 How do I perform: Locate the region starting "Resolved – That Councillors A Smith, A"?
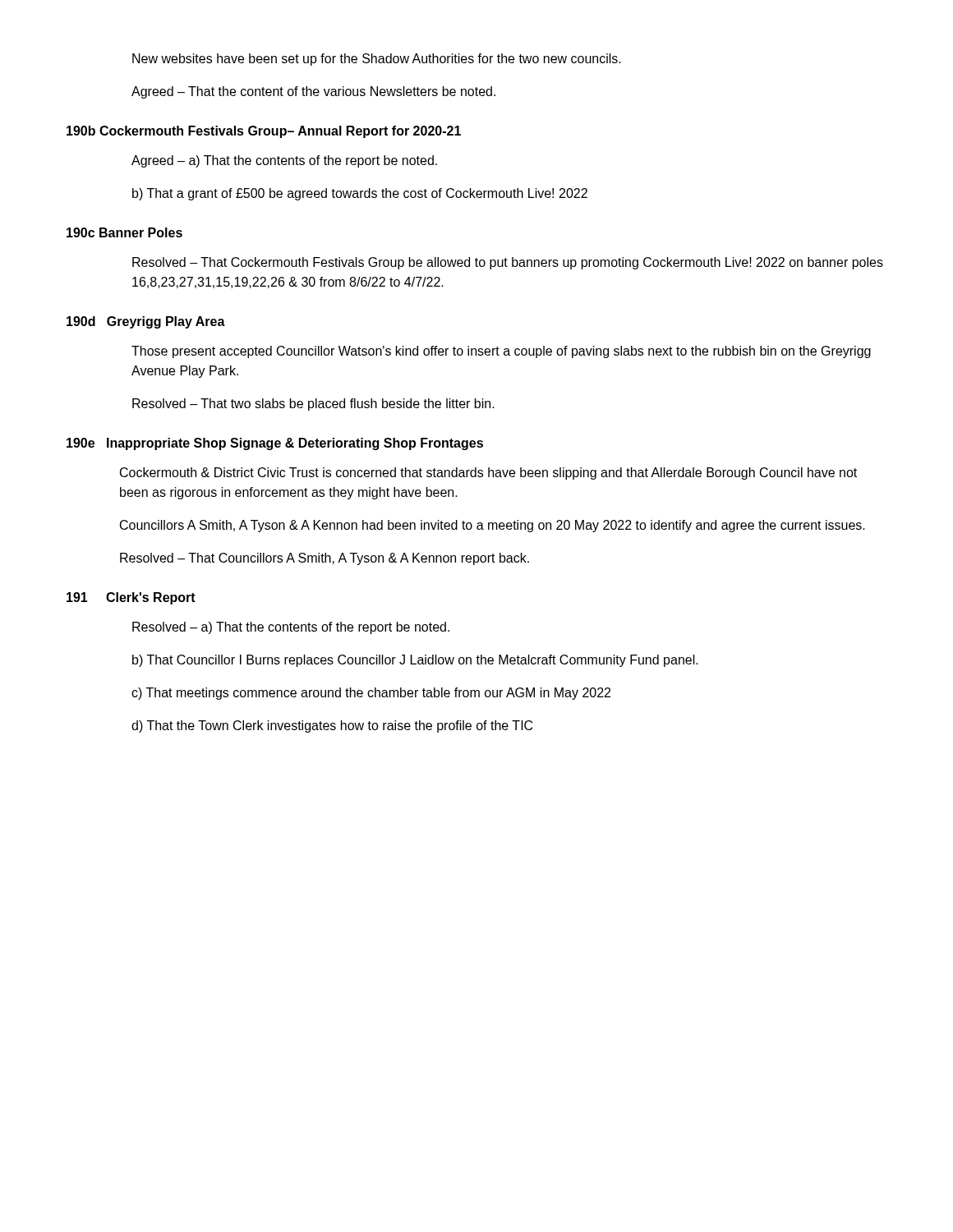coord(503,558)
